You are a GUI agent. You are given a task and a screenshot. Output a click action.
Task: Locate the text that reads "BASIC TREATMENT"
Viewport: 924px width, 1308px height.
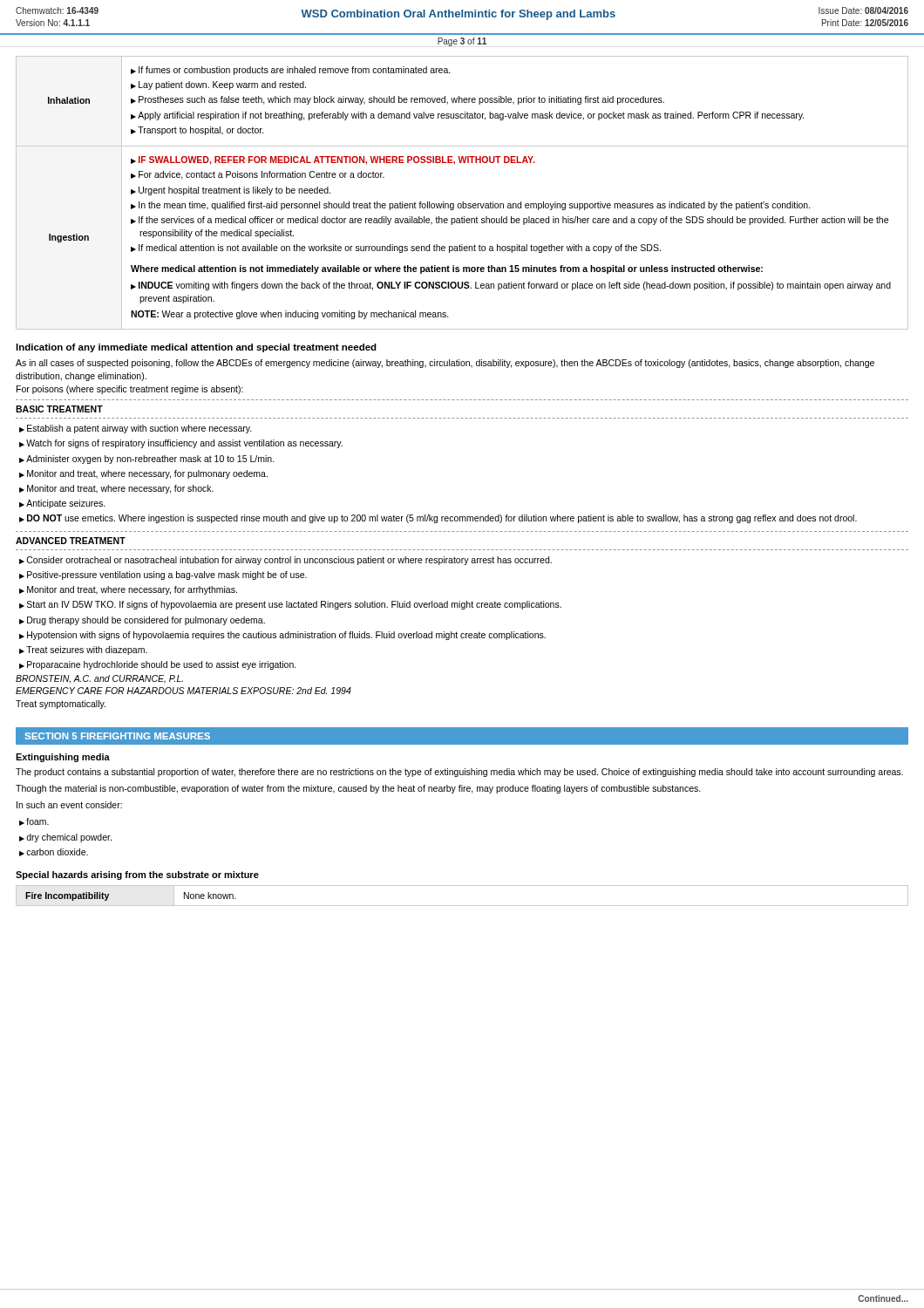pos(59,409)
